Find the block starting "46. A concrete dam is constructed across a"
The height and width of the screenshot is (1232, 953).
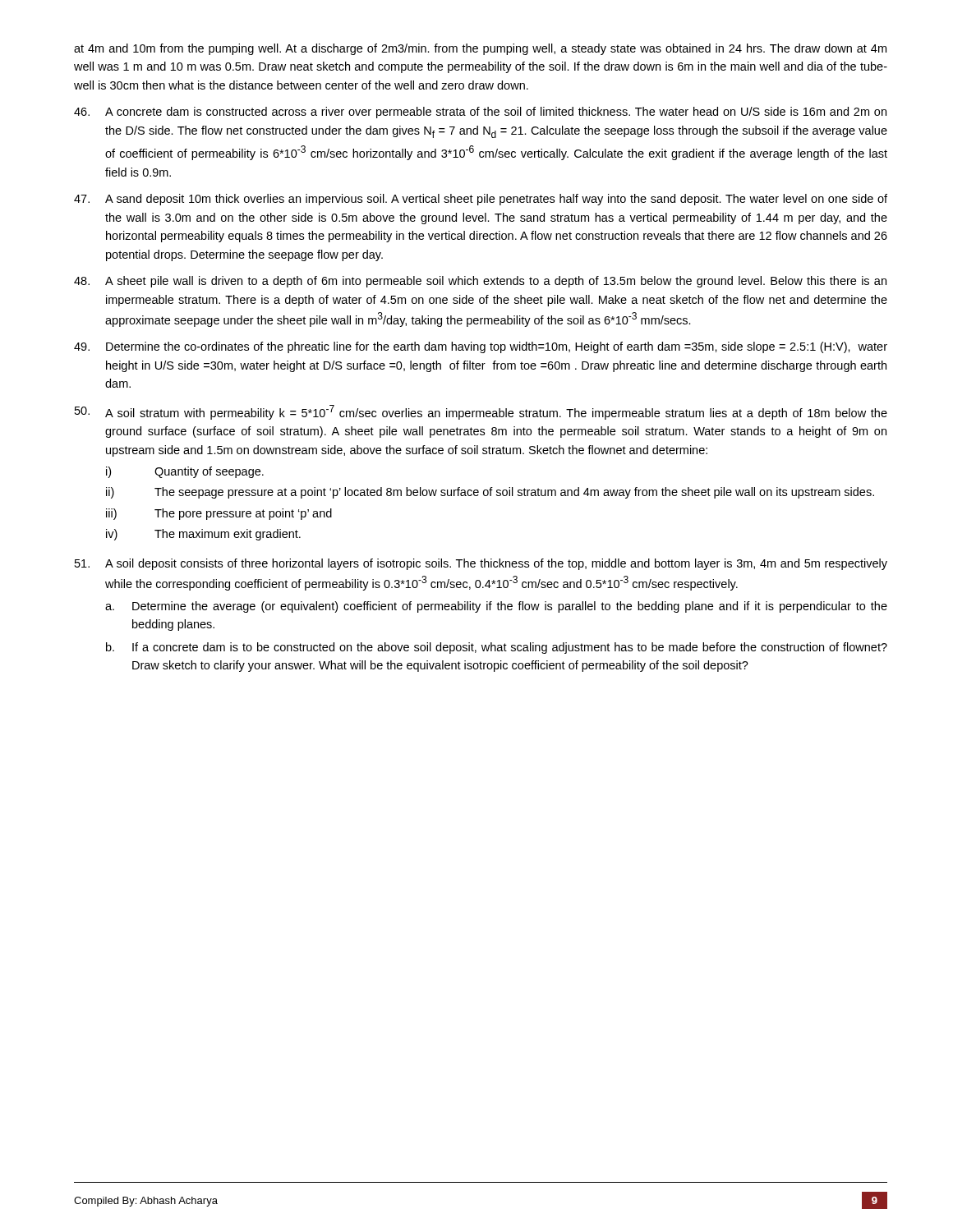[481, 142]
